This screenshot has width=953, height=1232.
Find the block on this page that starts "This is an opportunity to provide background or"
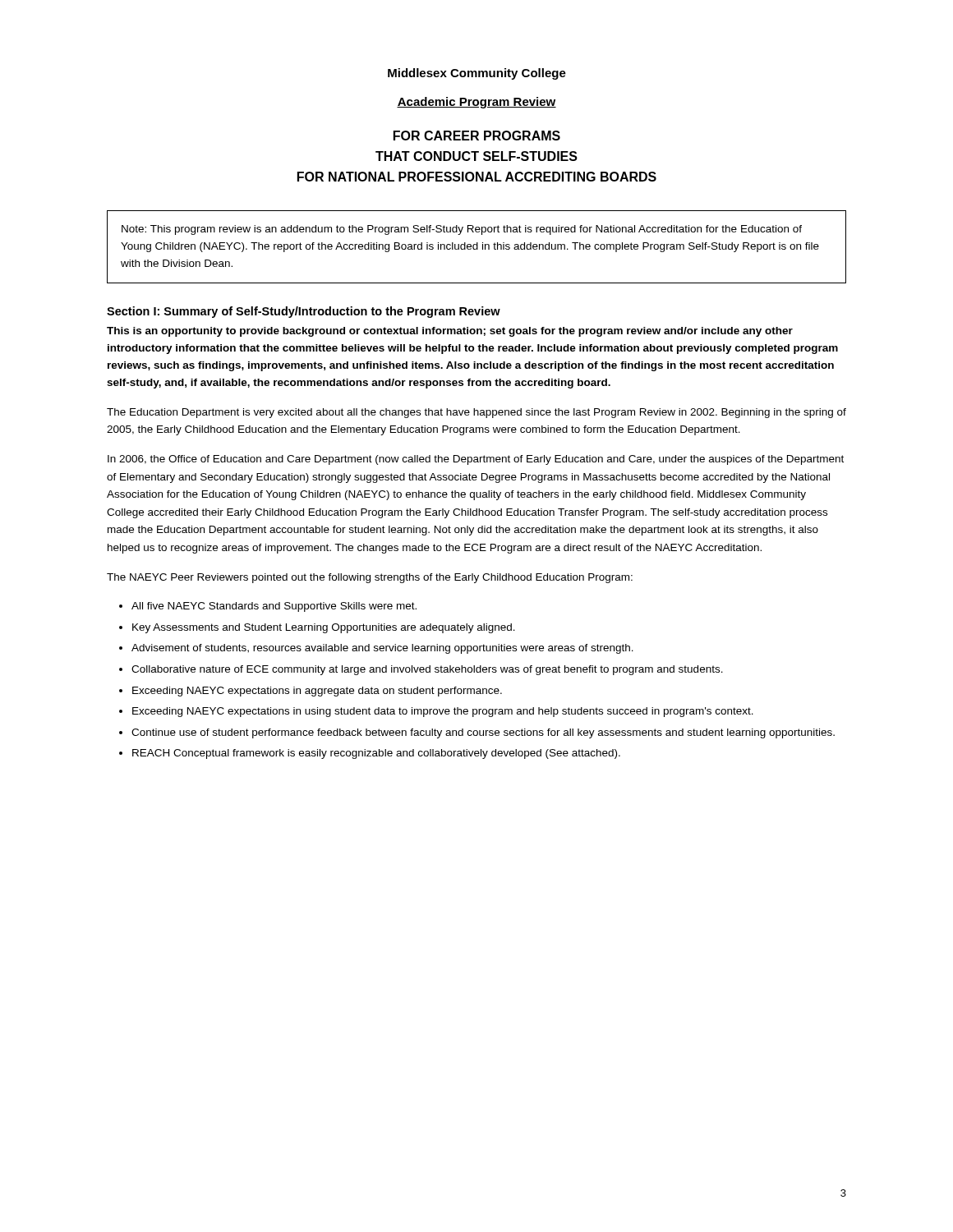click(x=473, y=356)
